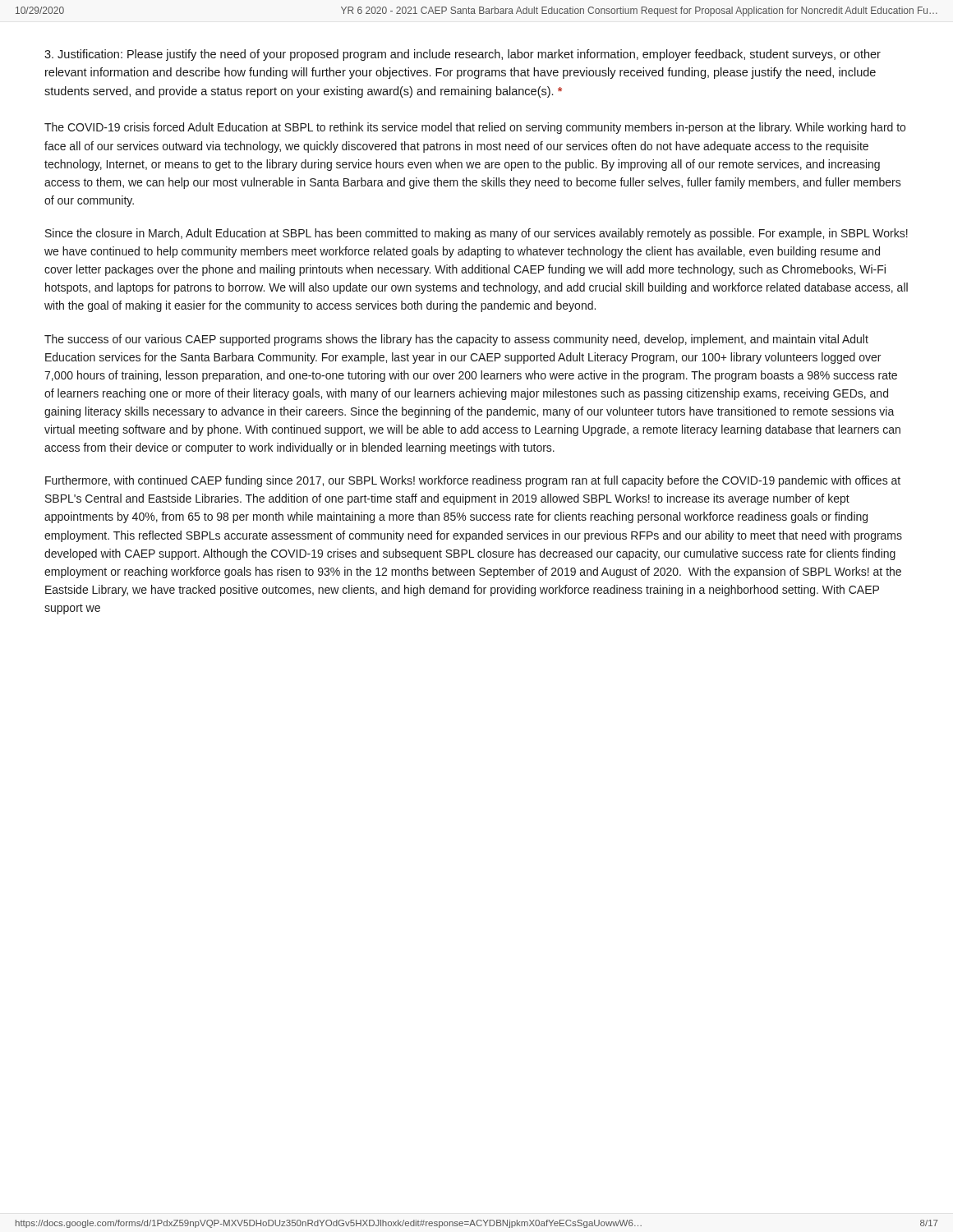Select the text block with the text "The COVID-19 crisis forced Adult Education at SBPL"
The image size is (953, 1232).
[475, 164]
